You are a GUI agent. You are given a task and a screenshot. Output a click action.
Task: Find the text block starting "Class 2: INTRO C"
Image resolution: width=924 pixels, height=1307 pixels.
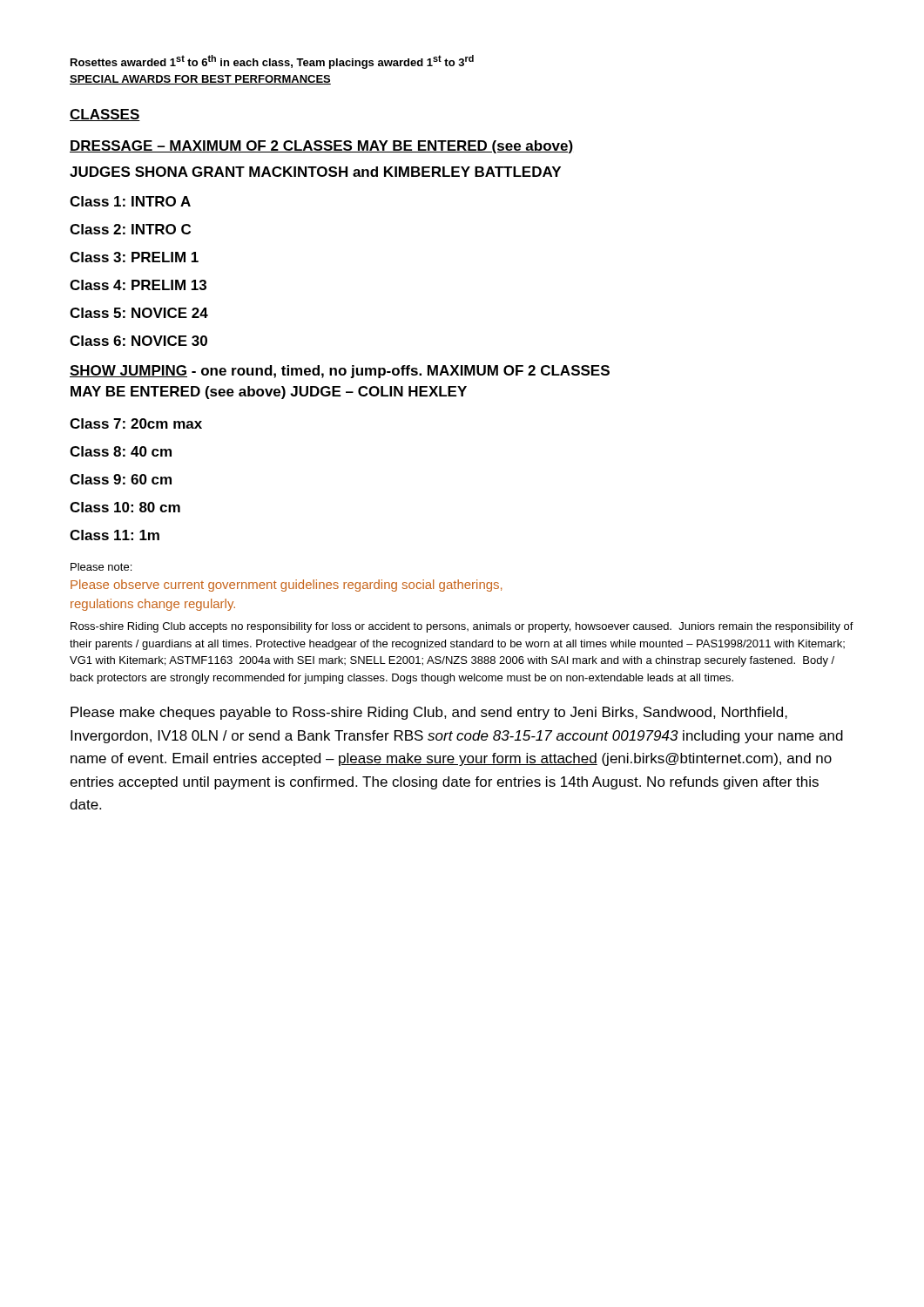[x=131, y=229]
